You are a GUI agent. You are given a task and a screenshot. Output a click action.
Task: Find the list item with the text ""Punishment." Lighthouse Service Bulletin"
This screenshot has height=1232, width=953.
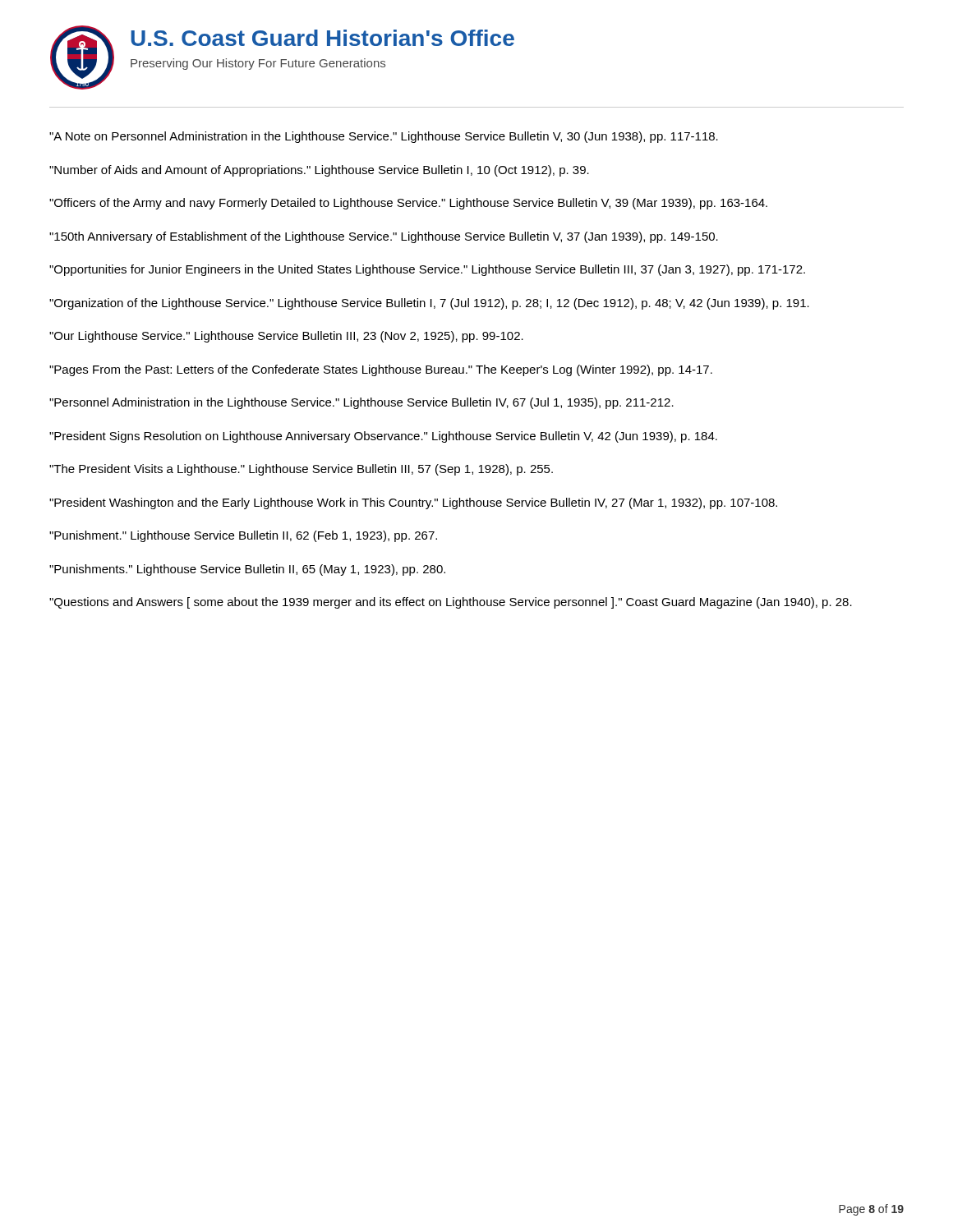click(x=244, y=535)
